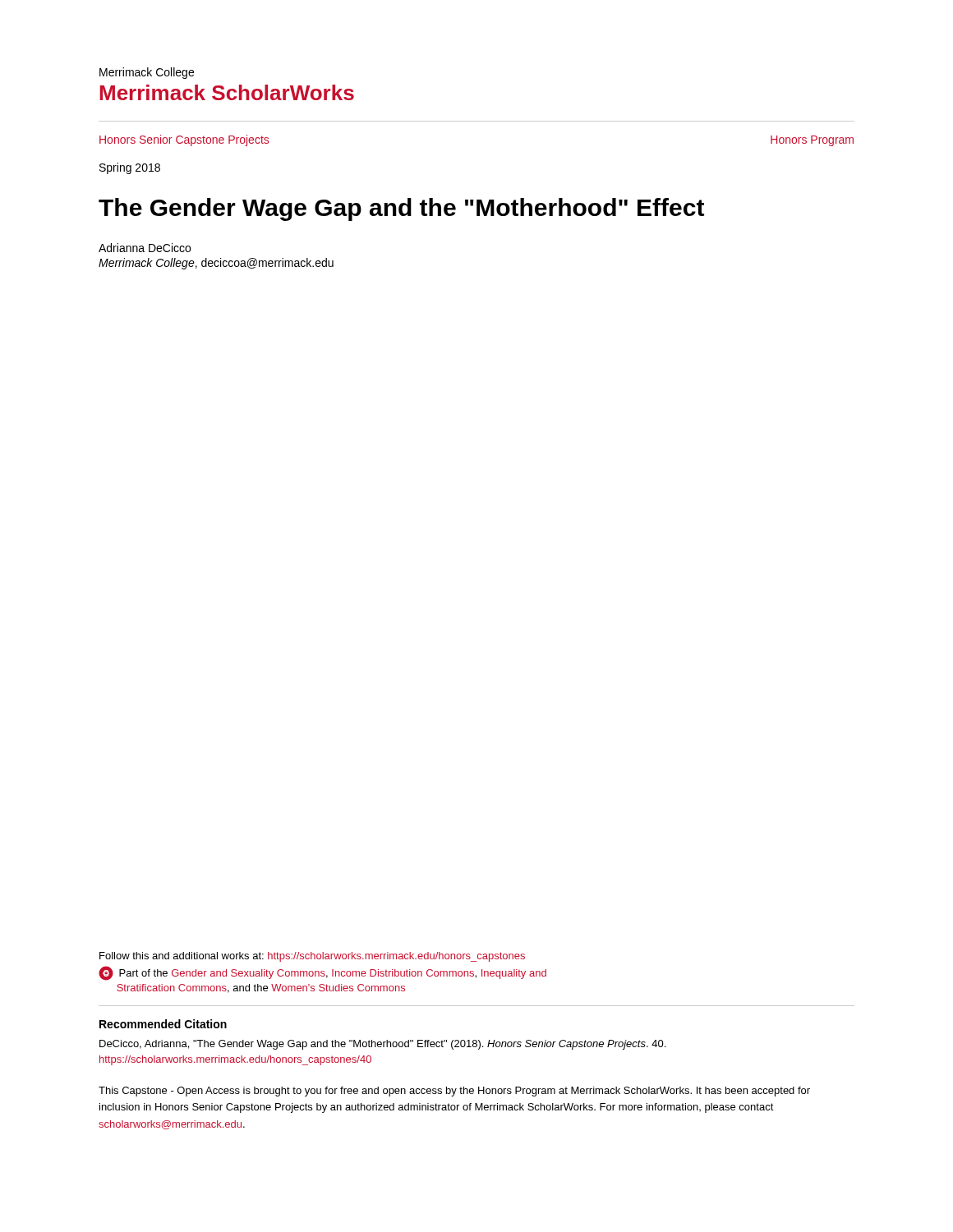Viewport: 953px width, 1232px height.
Task: Find the text block that says "DeCicco, Adrianna, "The Gender Wage Gap and the"
Action: [x=383, y=1051]
